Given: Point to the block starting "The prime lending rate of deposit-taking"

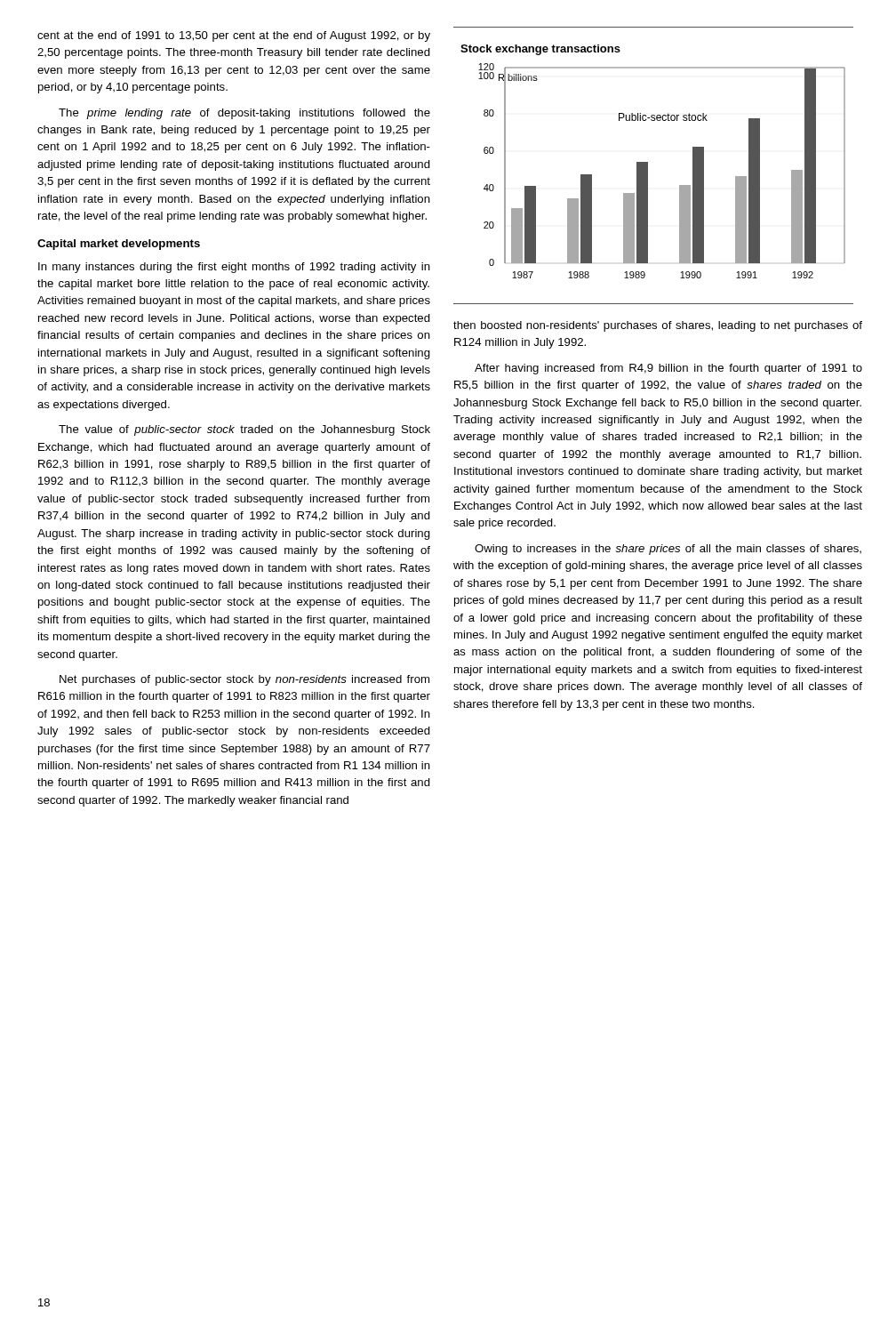Looking at the screenshot, I should coord(234,164).
